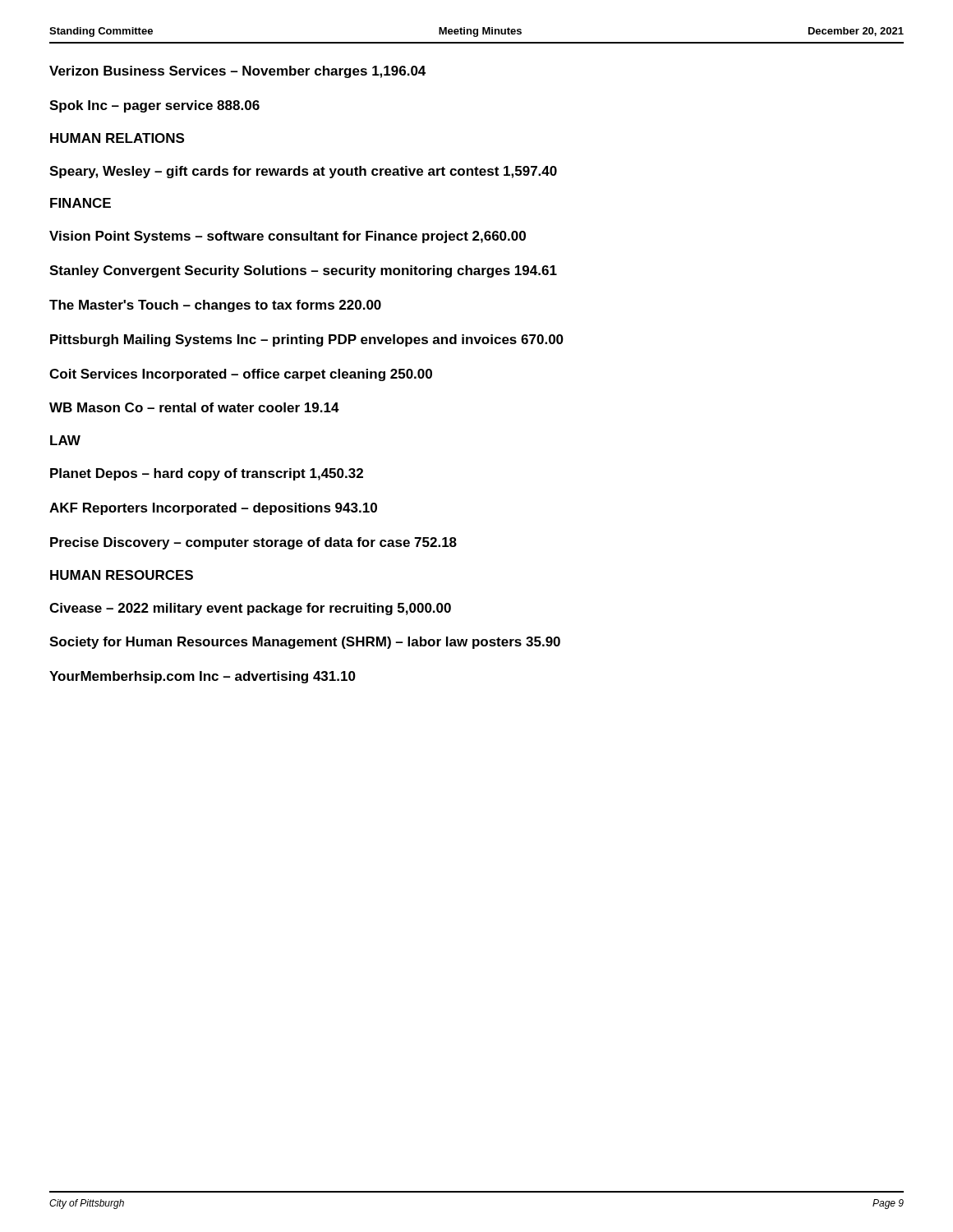Locate the list item that reads "Society for Human Resources Management"

[305, 642]
